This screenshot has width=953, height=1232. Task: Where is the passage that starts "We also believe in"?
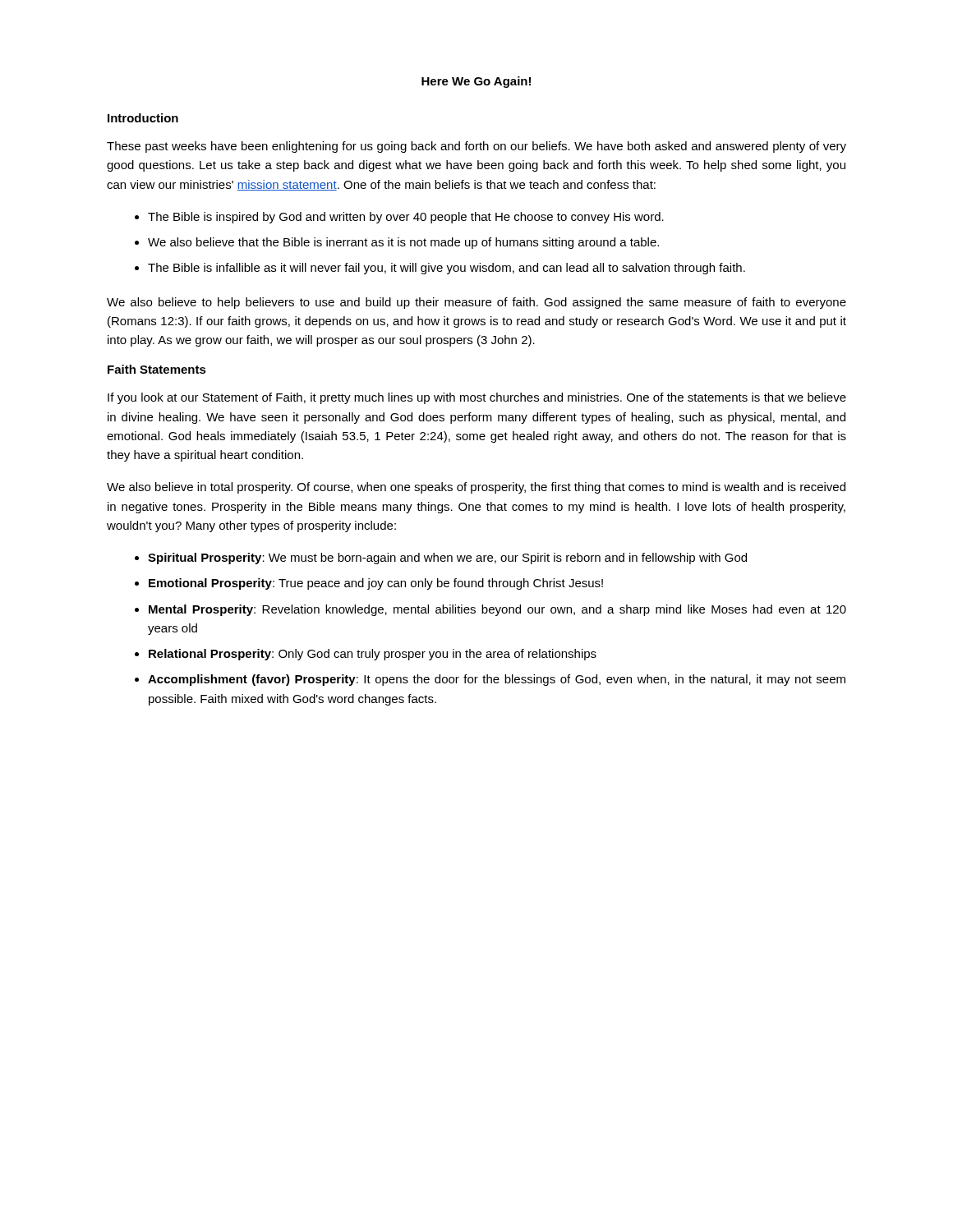[x=476, y=506]
